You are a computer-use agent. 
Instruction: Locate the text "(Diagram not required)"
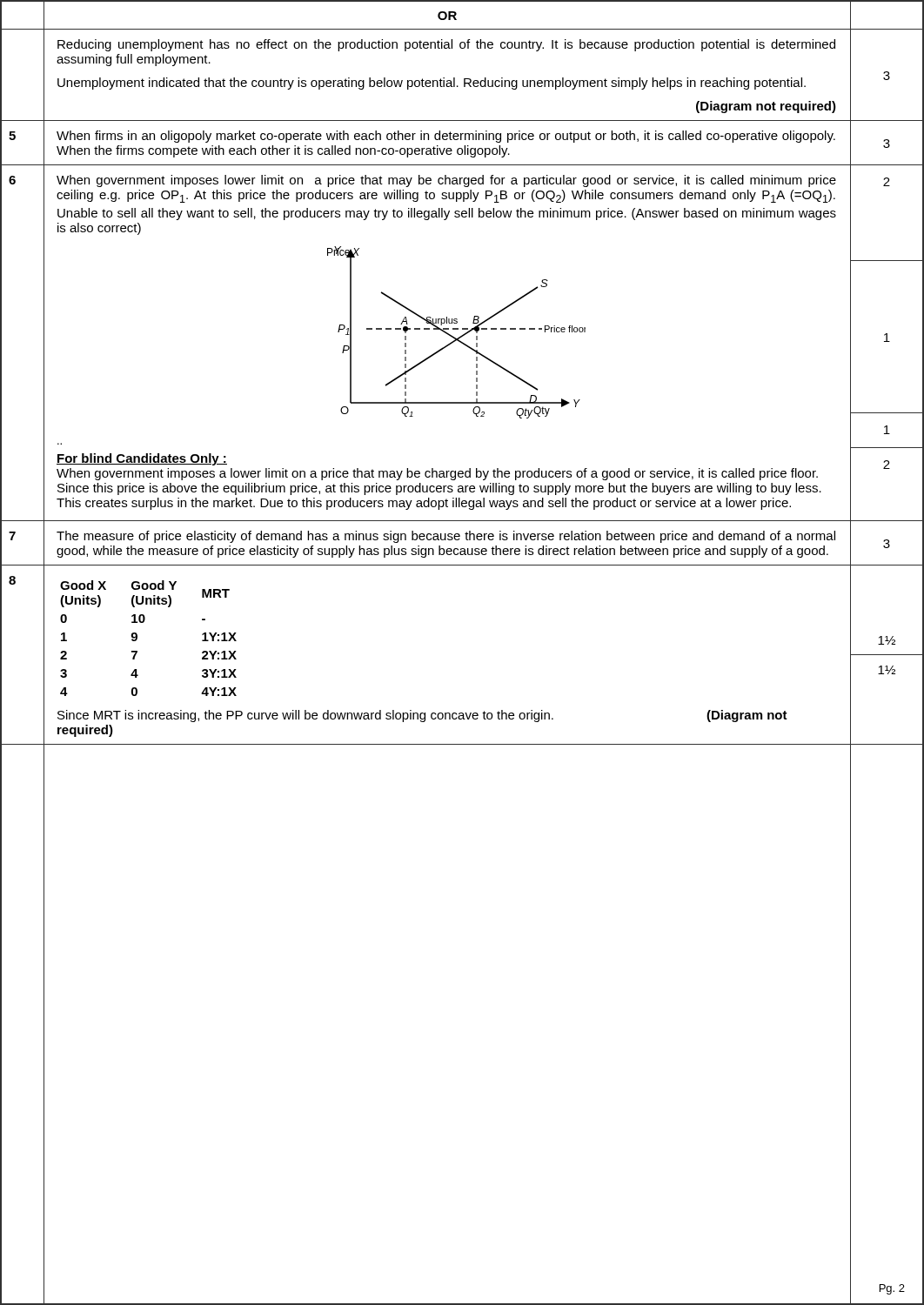[x=766, y=106]
